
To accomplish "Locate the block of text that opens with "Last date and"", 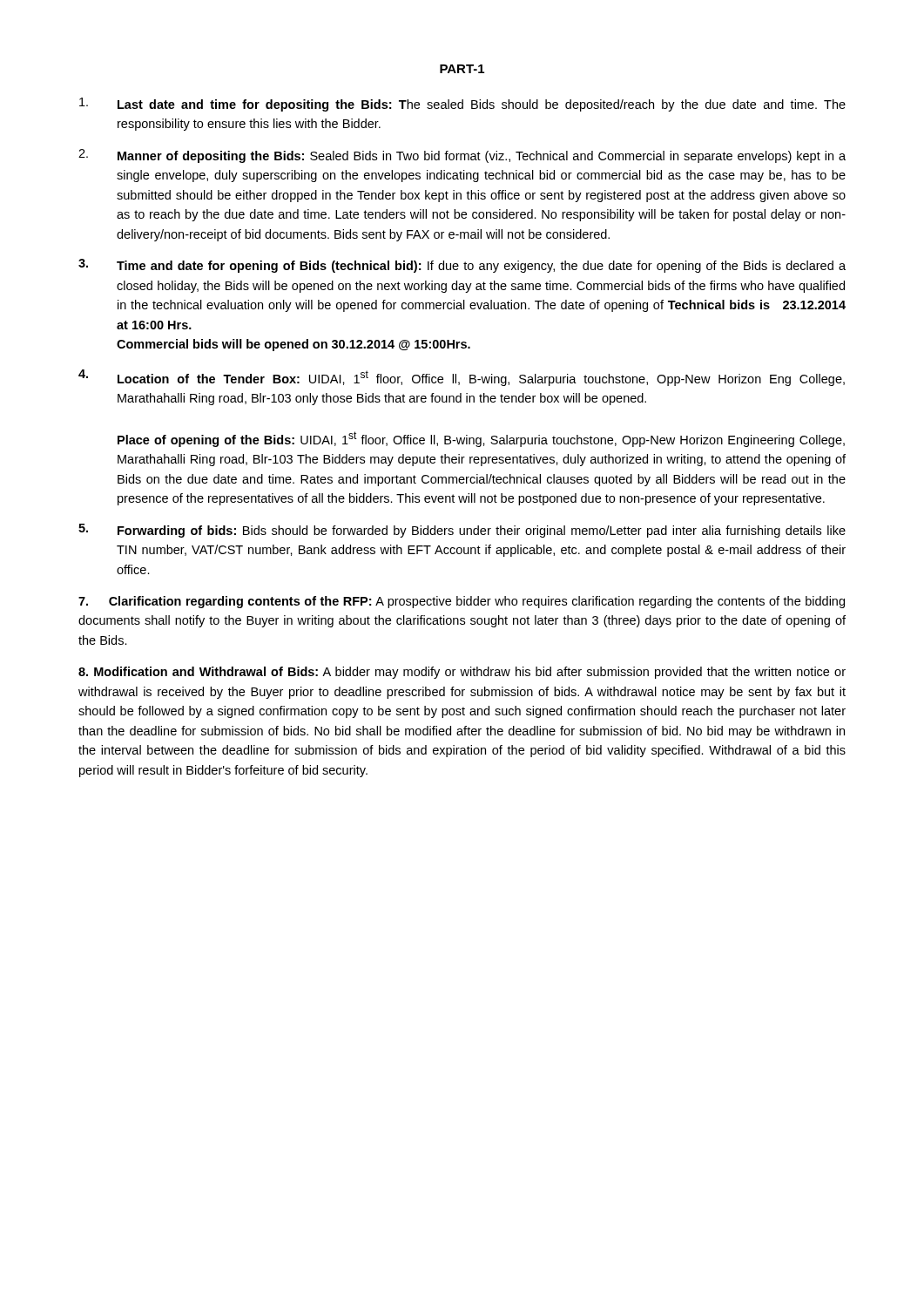I will 462,115.
